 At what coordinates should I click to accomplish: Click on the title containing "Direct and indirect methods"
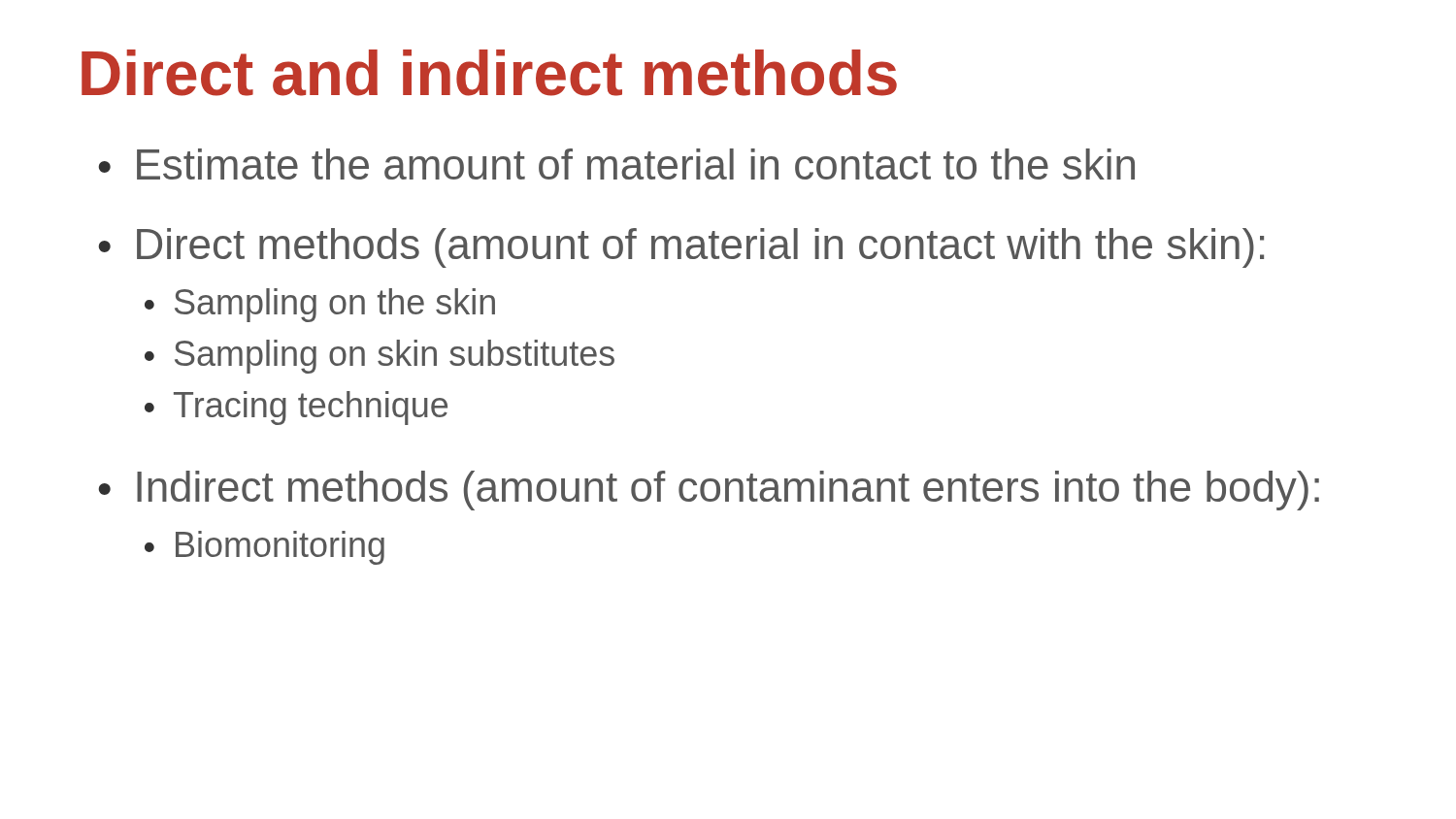728,75
